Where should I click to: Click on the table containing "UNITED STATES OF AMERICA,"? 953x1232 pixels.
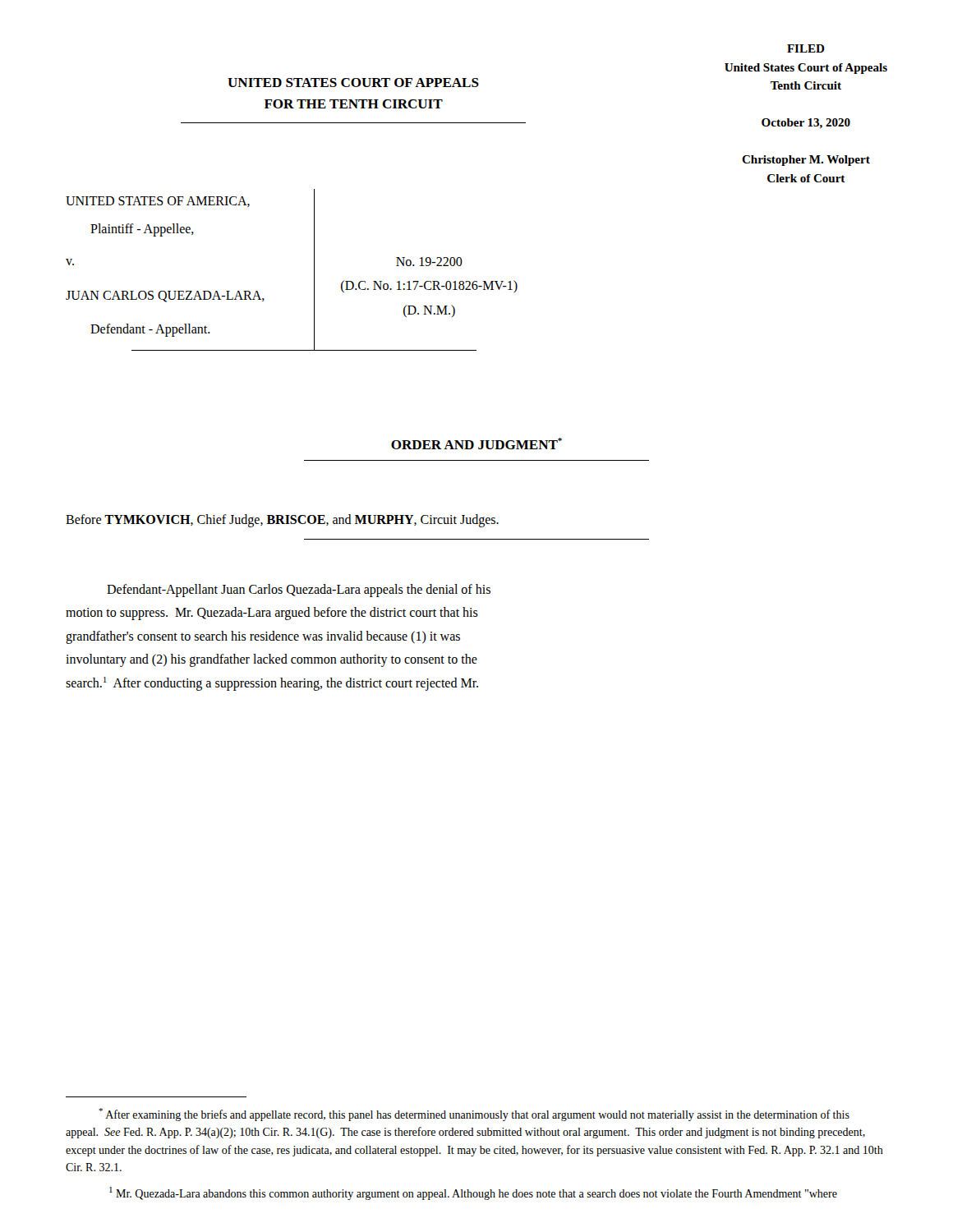pos(304,270)
